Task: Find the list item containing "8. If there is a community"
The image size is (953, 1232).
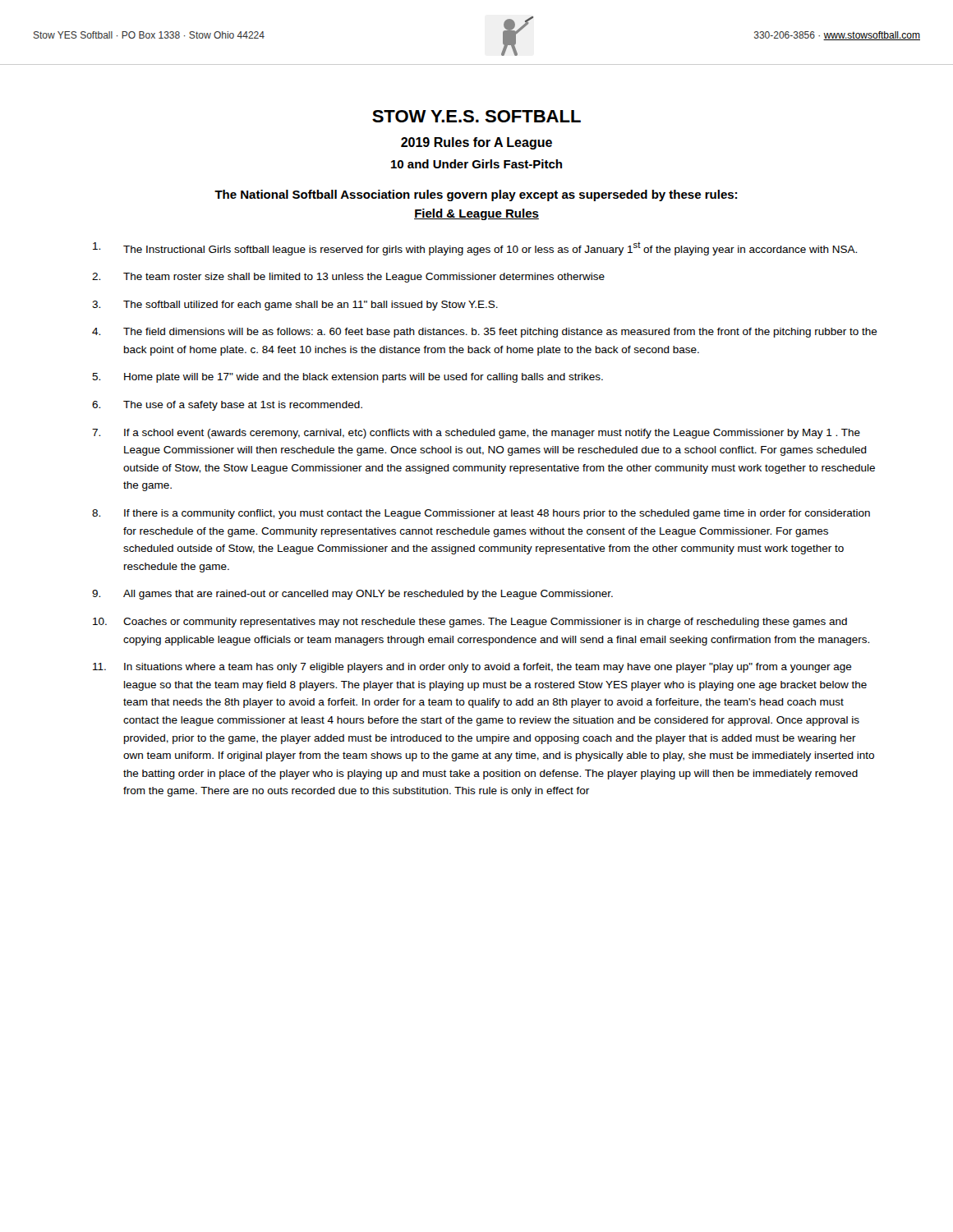Action: [476, 540]
